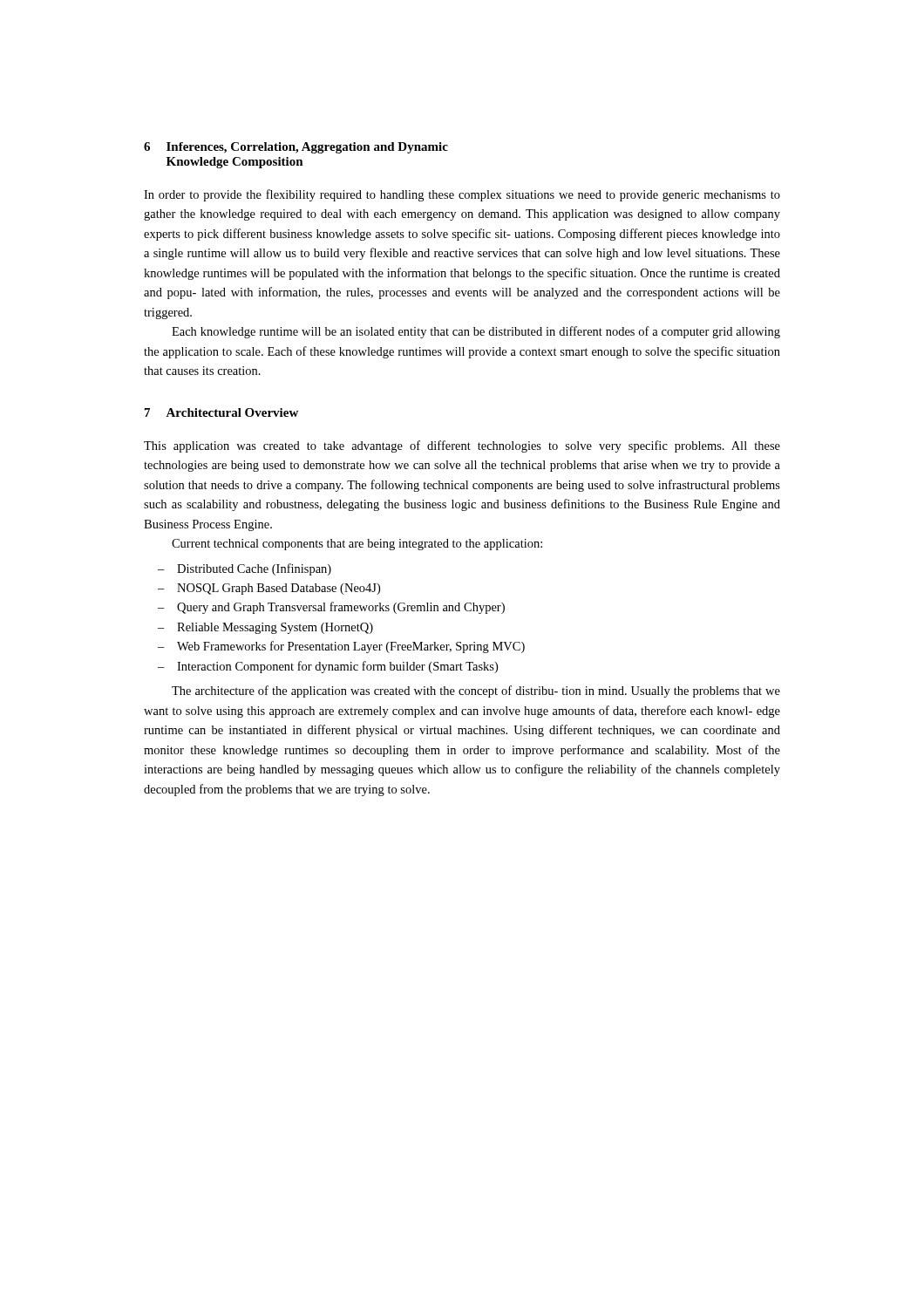Select the list item containing "Web Frameworks for Presentation Layer"
924x1308 pixels.
[x=351, y=646]
